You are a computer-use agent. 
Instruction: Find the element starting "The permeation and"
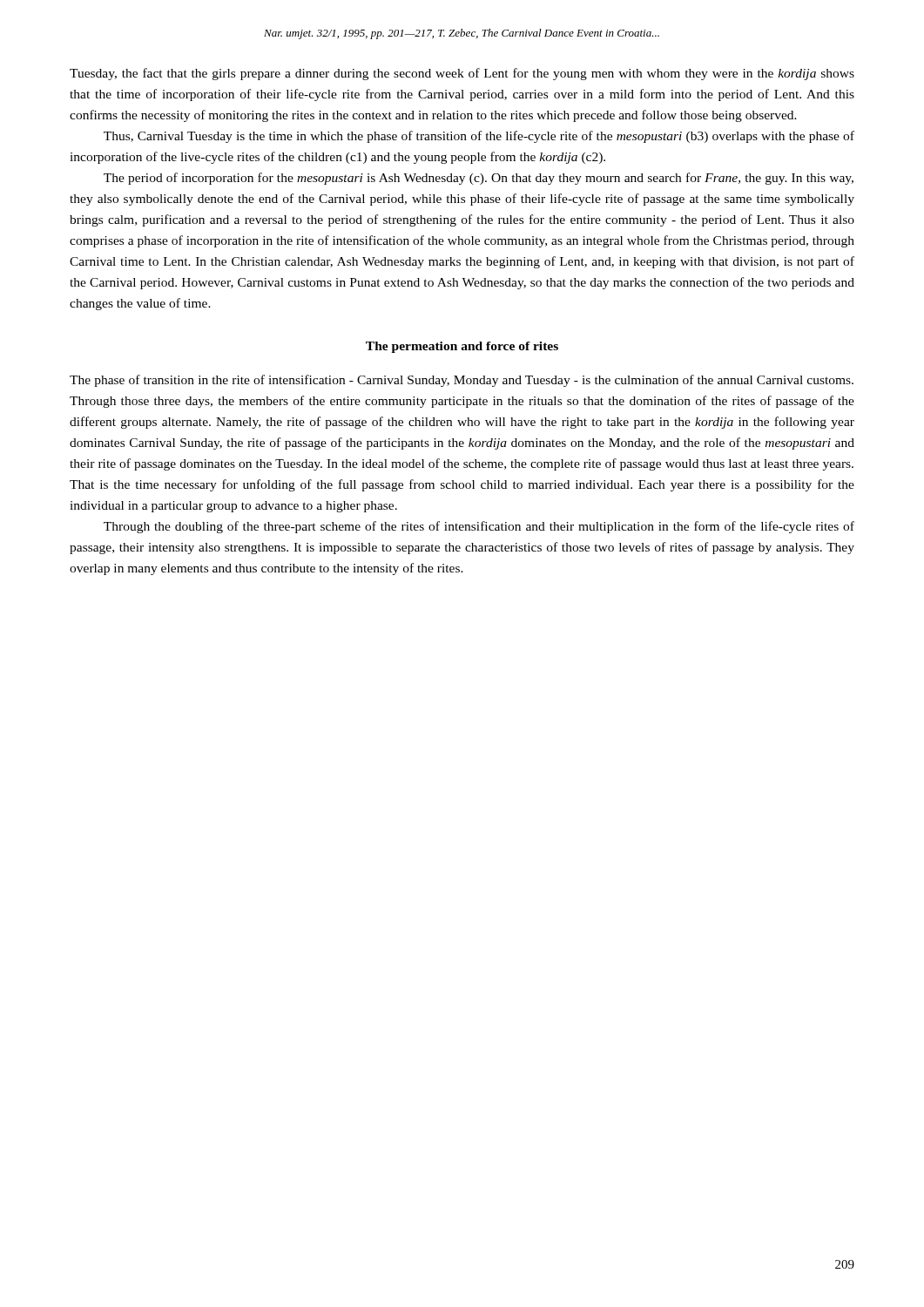[462, 346]
